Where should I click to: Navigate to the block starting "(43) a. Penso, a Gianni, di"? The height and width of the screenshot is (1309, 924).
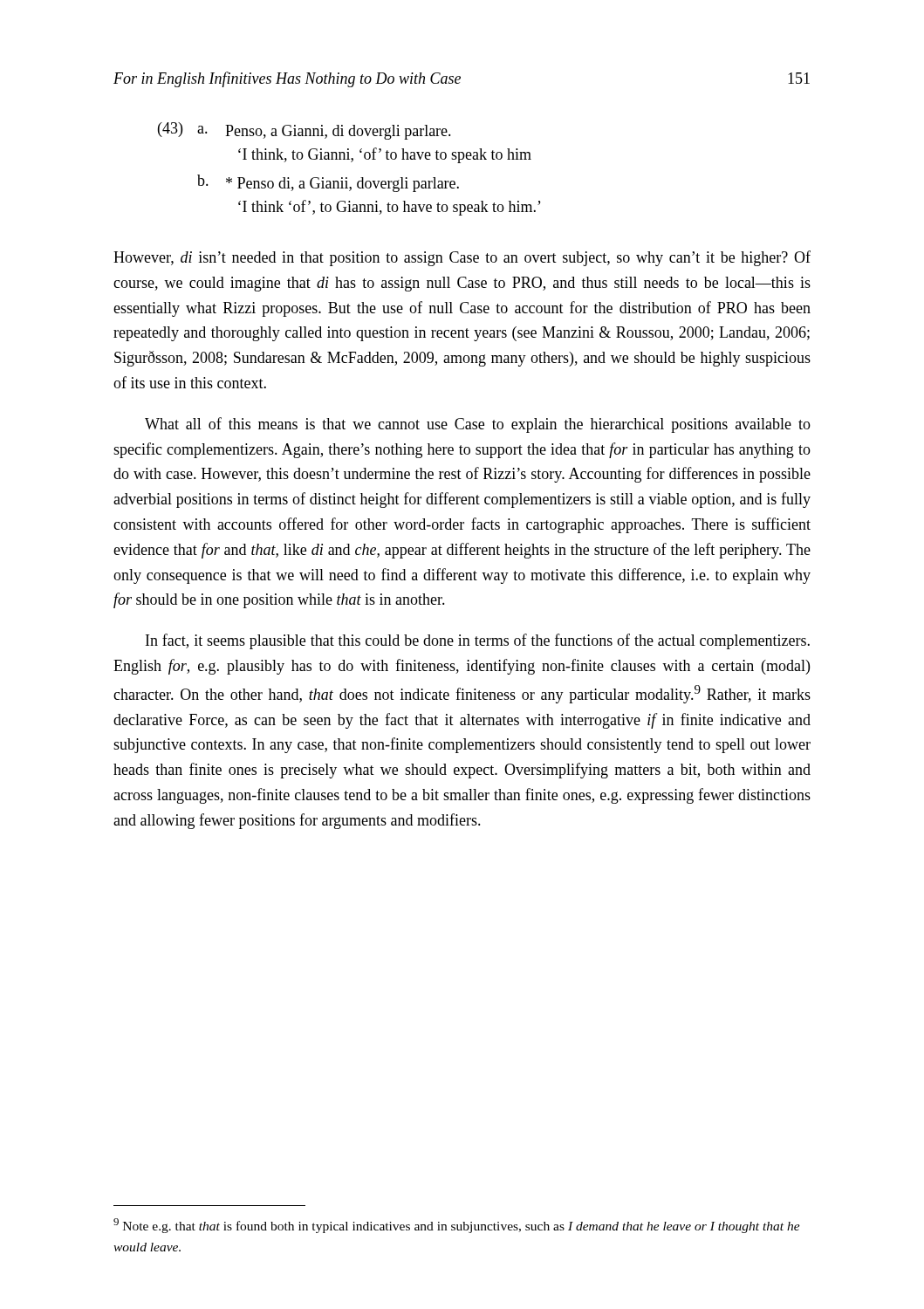point(462,169)
